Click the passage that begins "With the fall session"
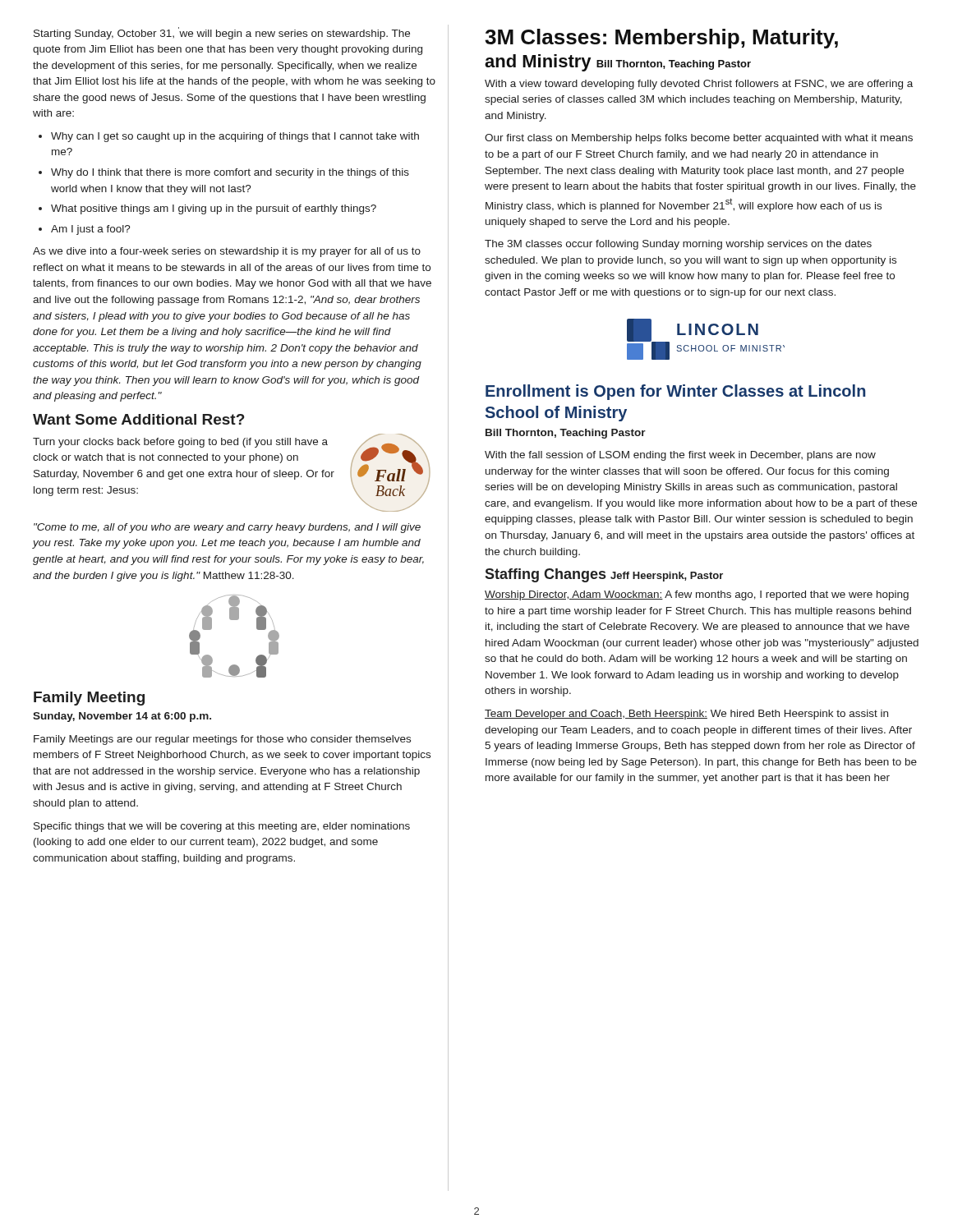 [x=702, y=503]
